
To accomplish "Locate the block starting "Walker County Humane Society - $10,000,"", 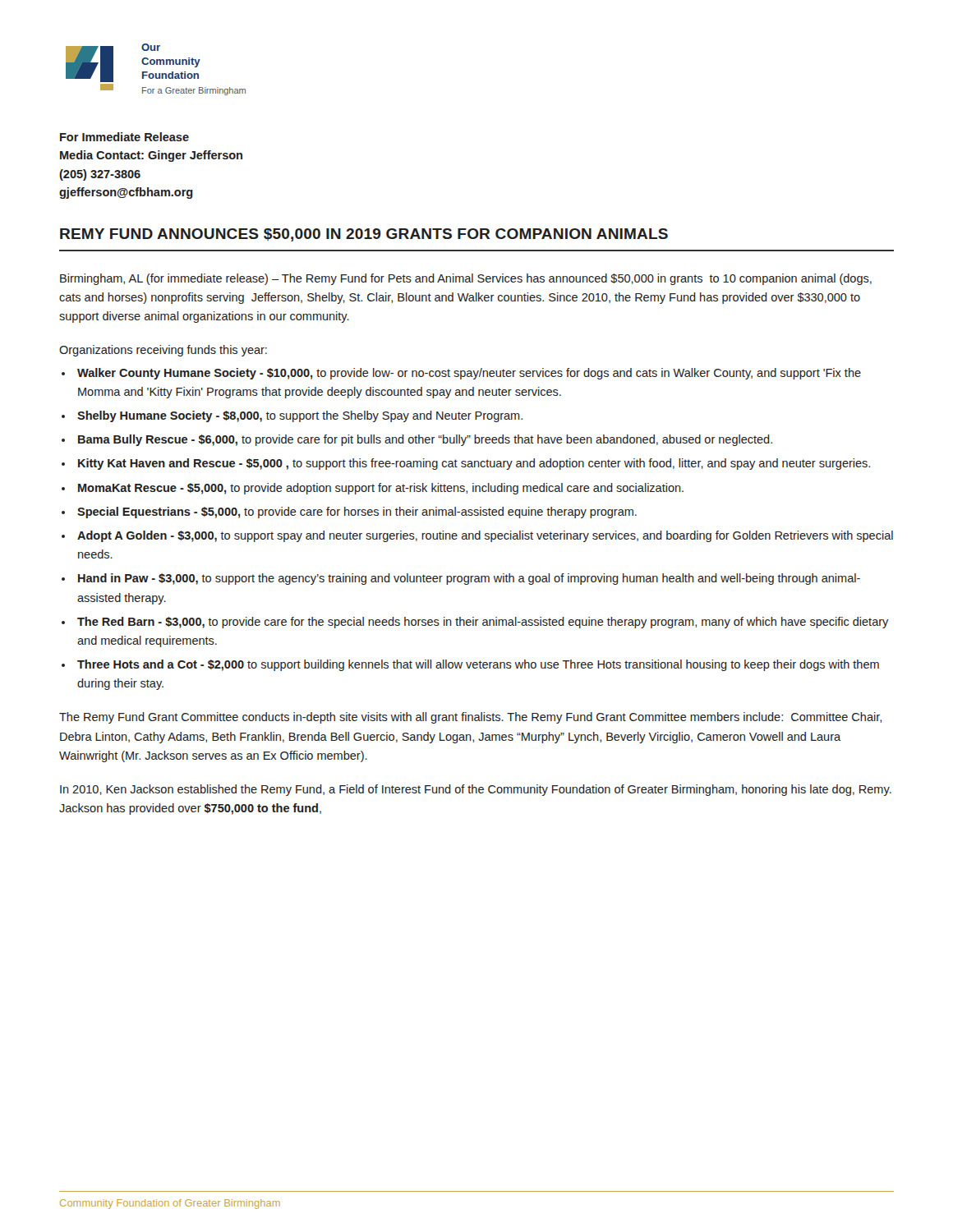I will pos(469,382).
